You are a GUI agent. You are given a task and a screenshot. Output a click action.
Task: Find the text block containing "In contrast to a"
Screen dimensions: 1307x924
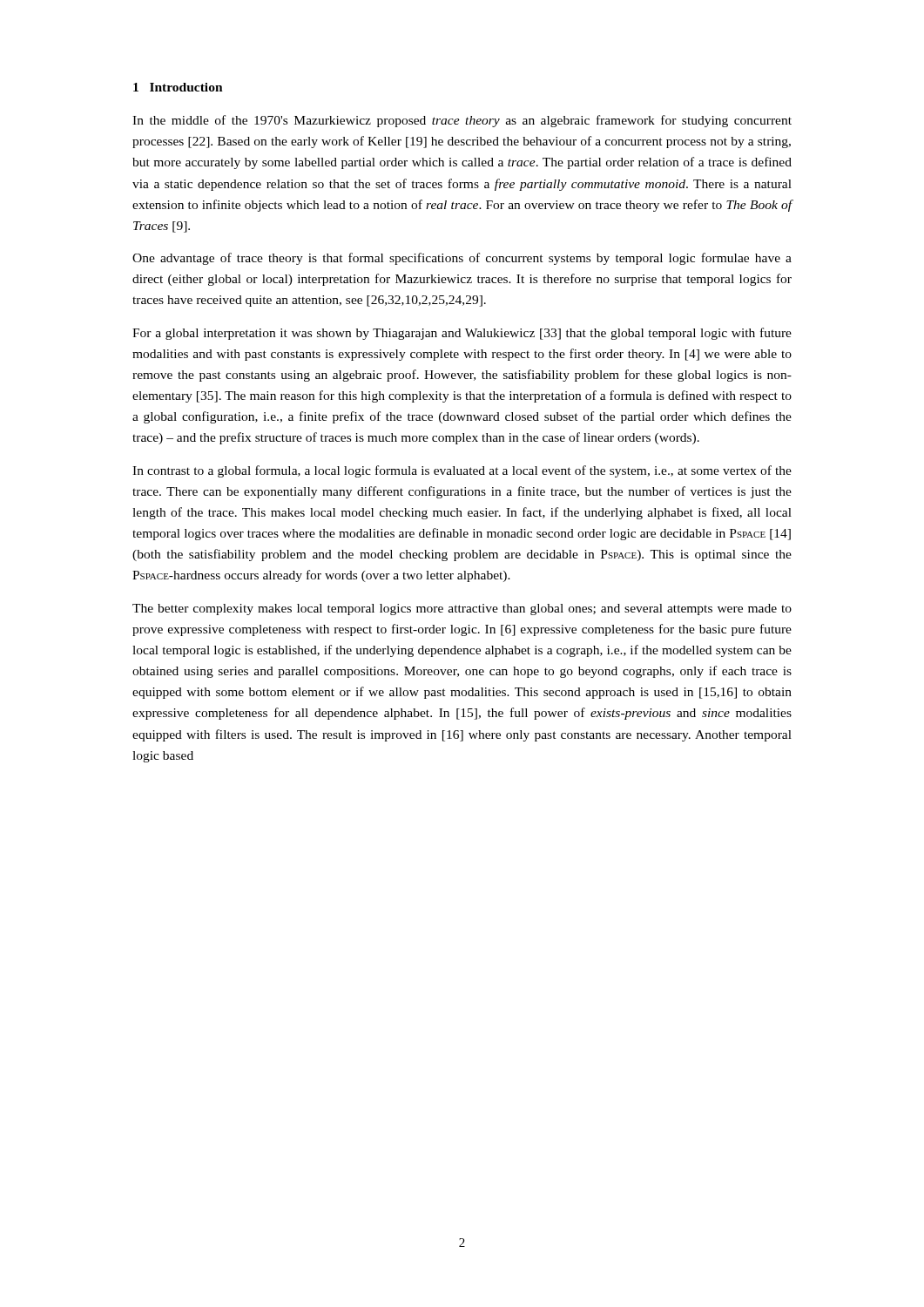click(x=462, y=522)
